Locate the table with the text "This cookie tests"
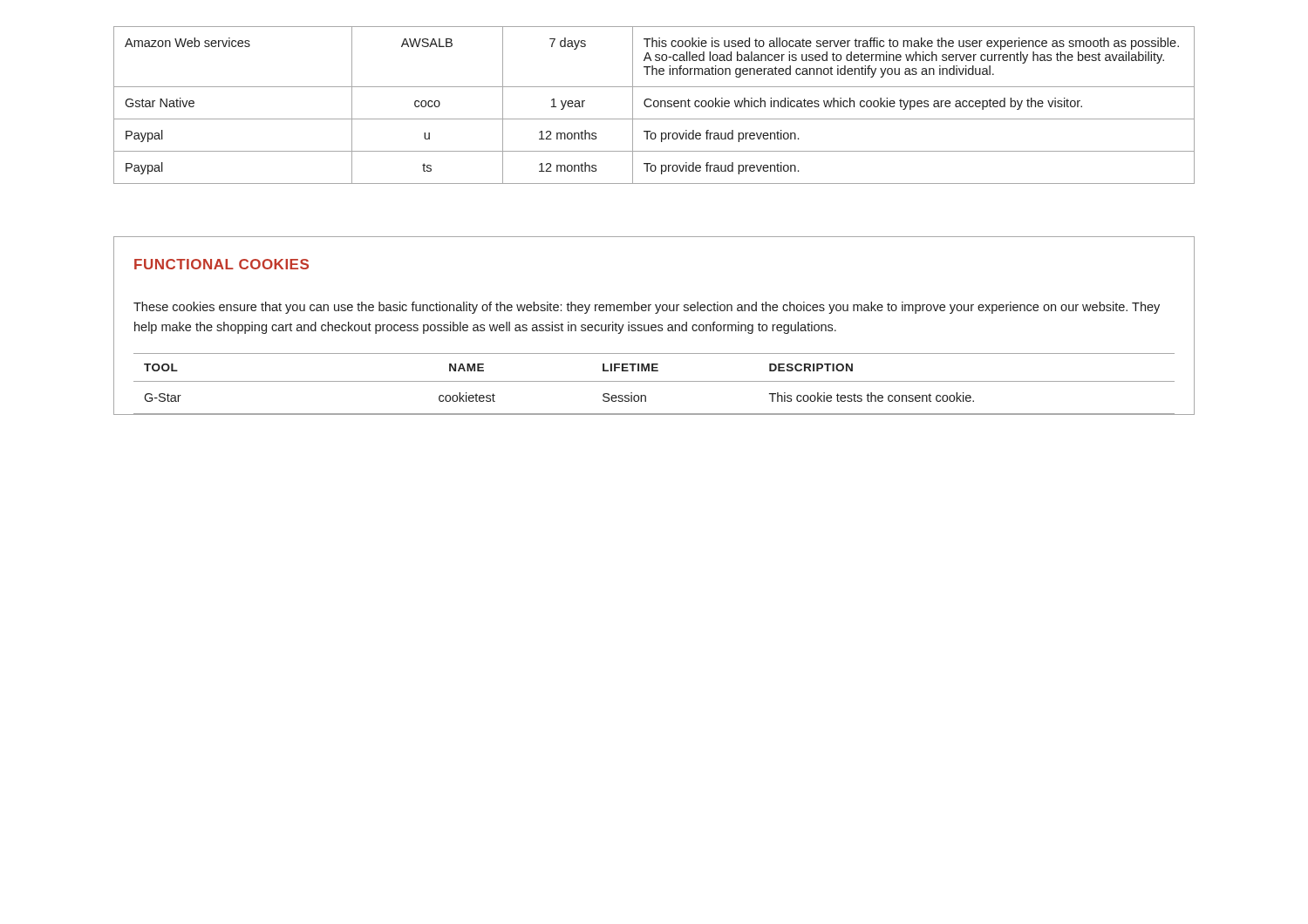Viewport: 1308px width, 924px height. click(x=654, y=383)
